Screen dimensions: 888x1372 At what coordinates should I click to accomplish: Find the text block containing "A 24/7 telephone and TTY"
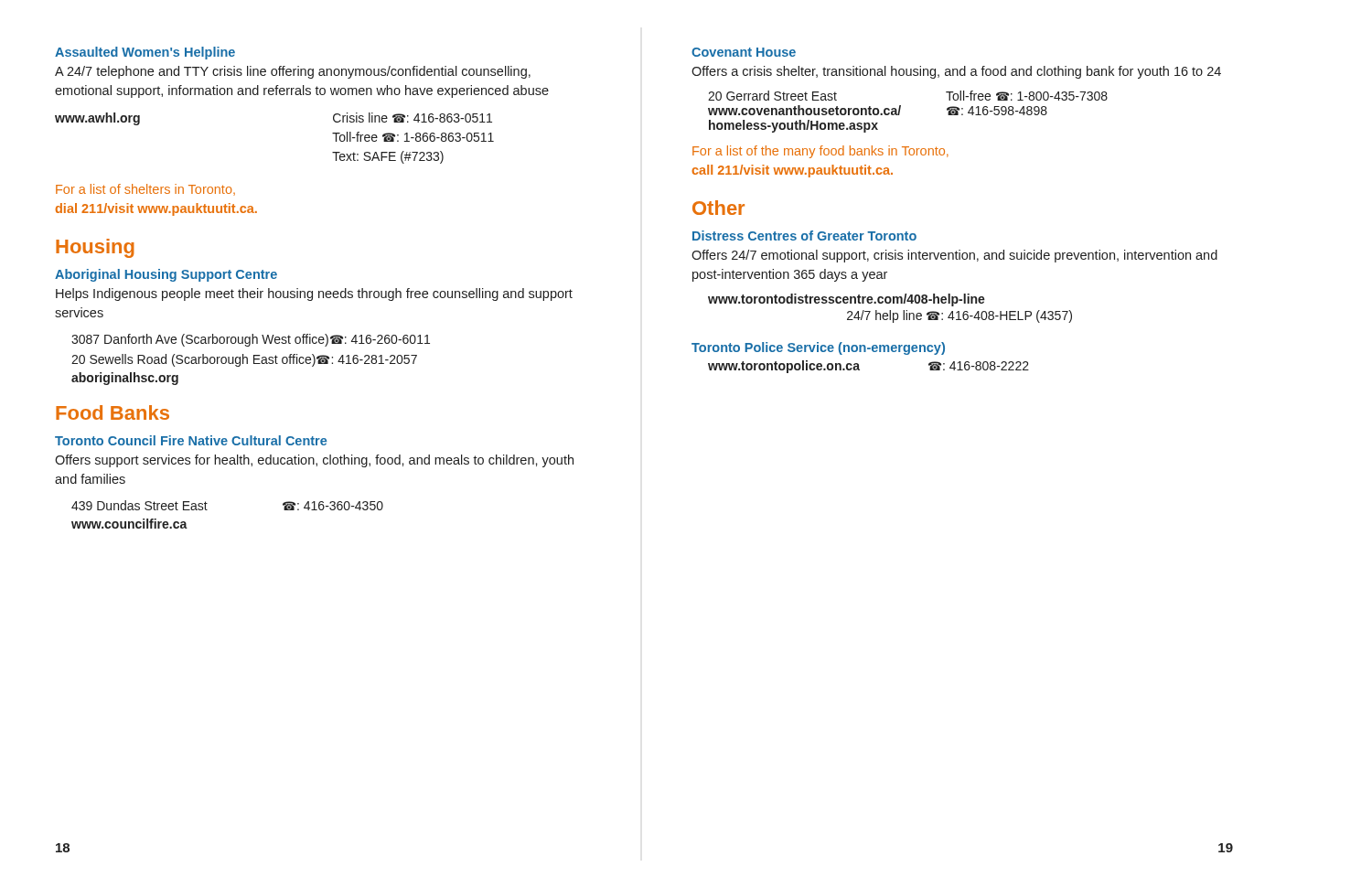coord(302,81)
